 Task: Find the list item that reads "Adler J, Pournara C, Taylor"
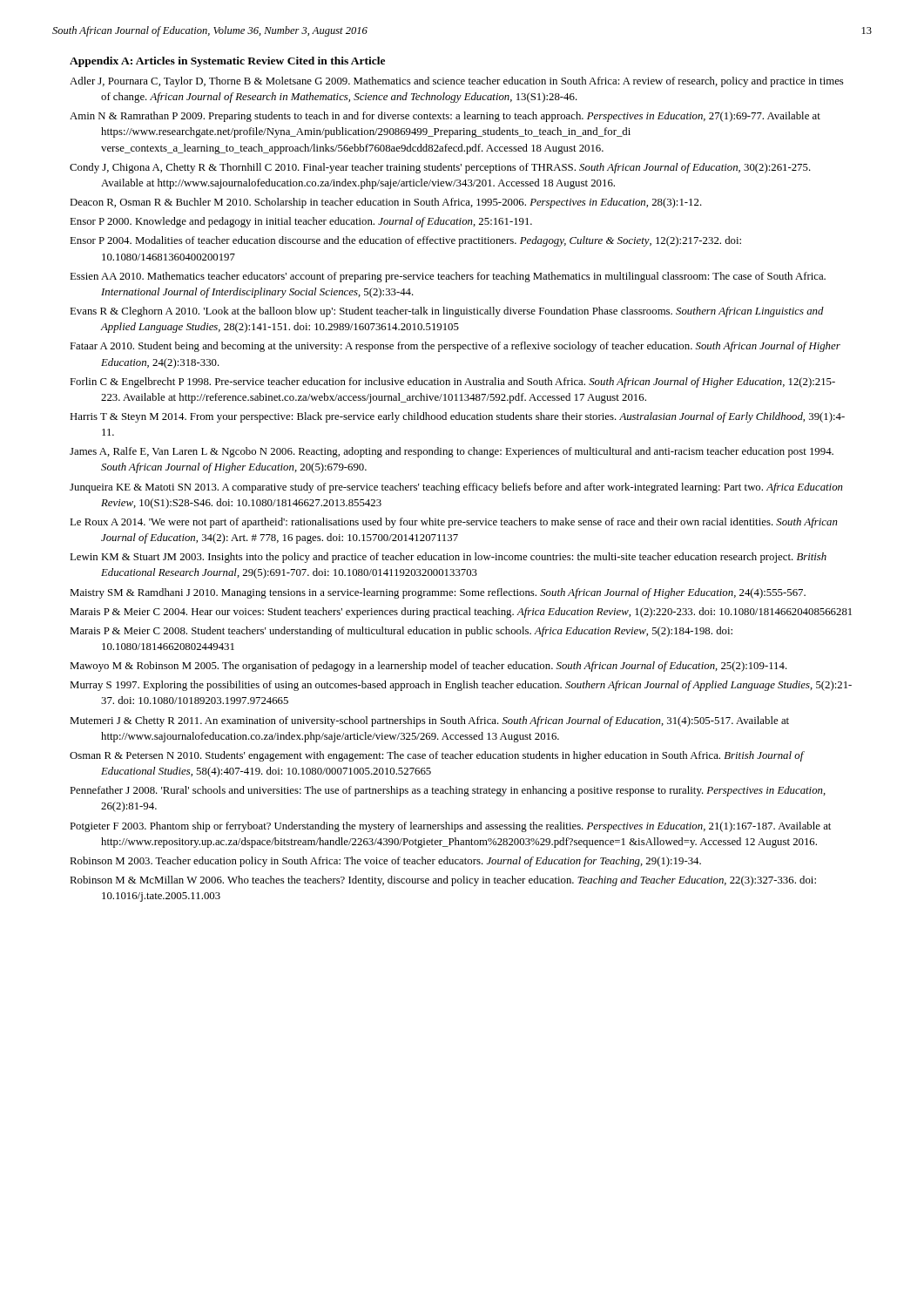tap(457, 89)
